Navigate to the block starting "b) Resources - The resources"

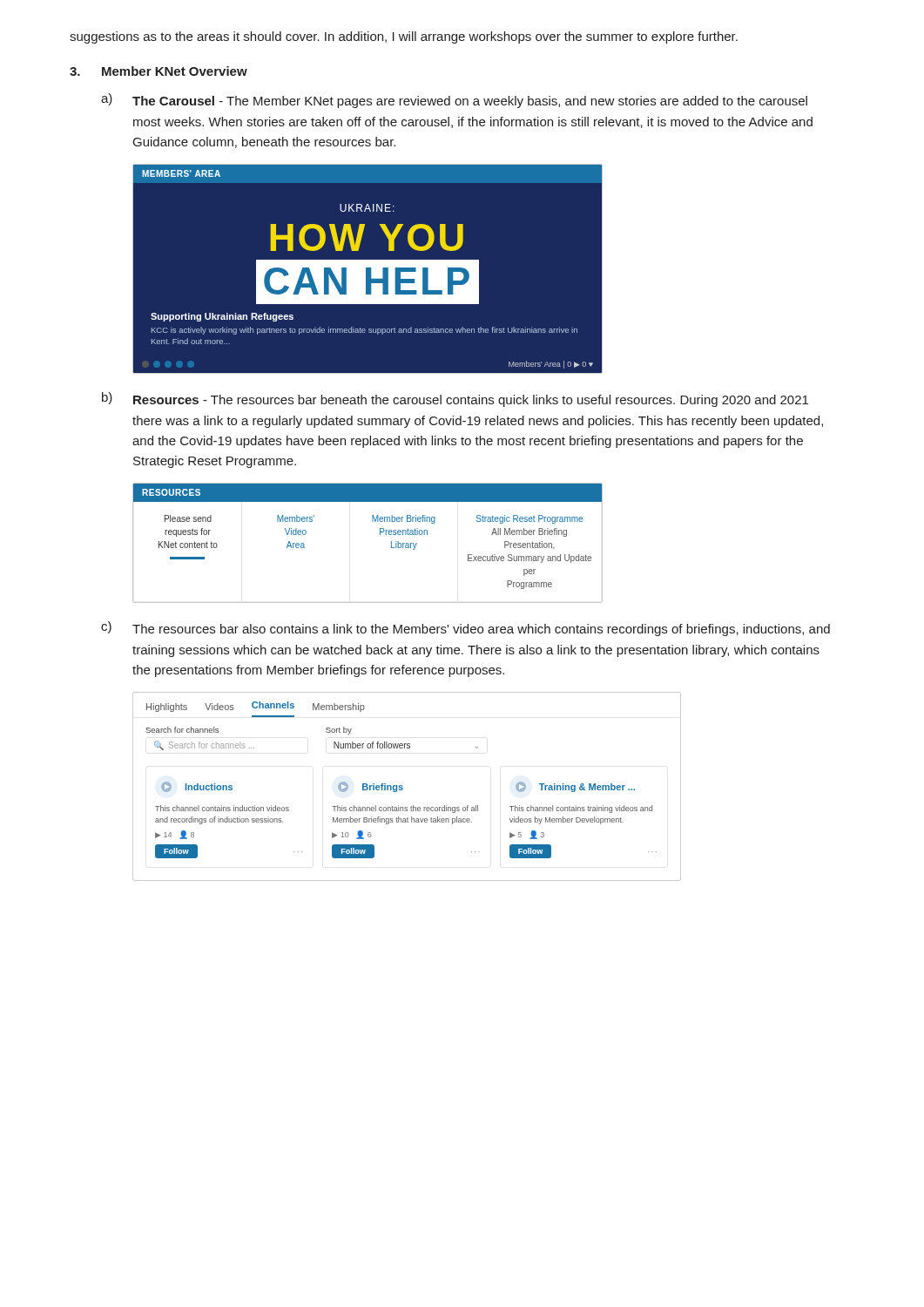tap(469, 430)
